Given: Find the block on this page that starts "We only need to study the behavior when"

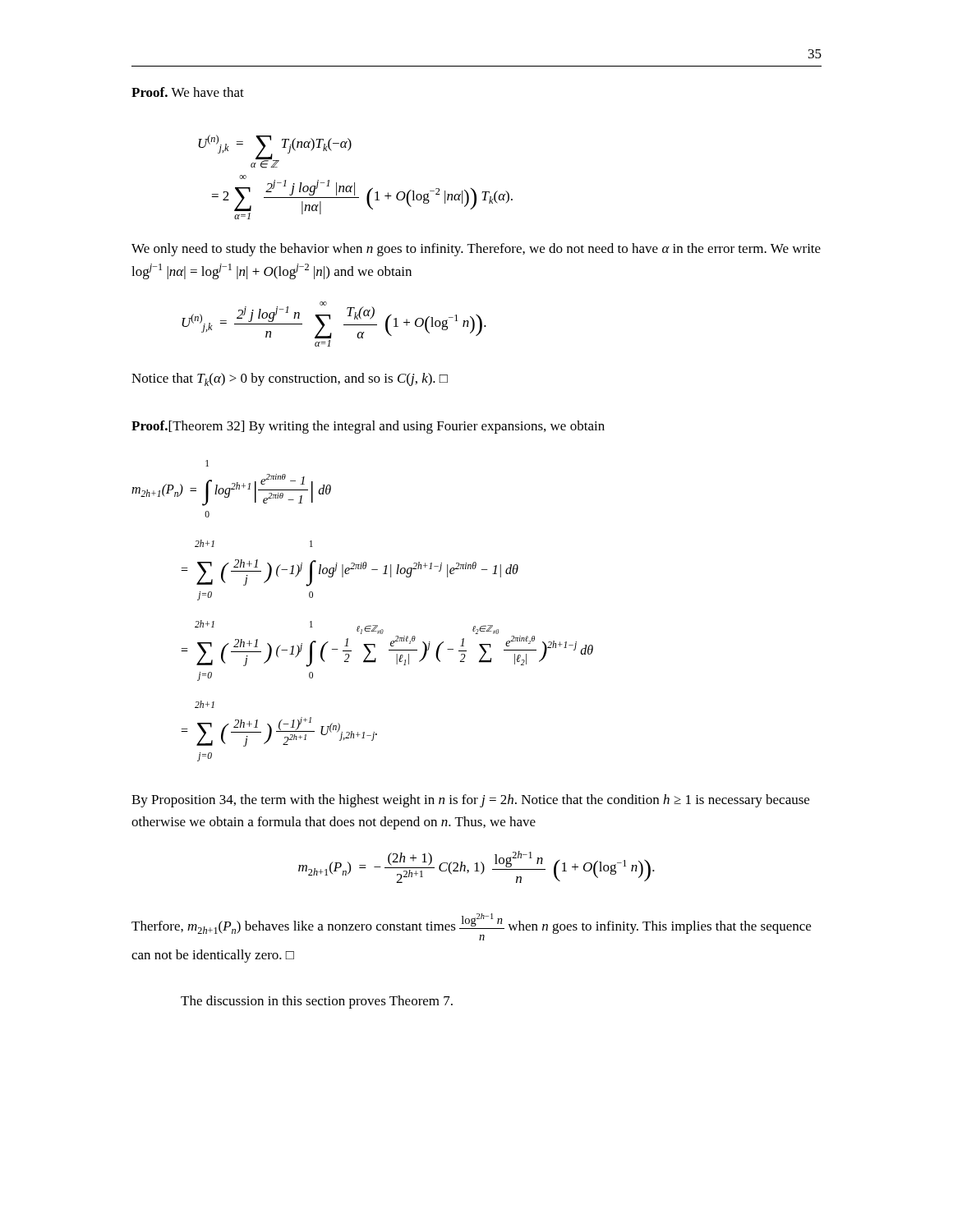Looking at the screenshot, I should click(476, 260).
